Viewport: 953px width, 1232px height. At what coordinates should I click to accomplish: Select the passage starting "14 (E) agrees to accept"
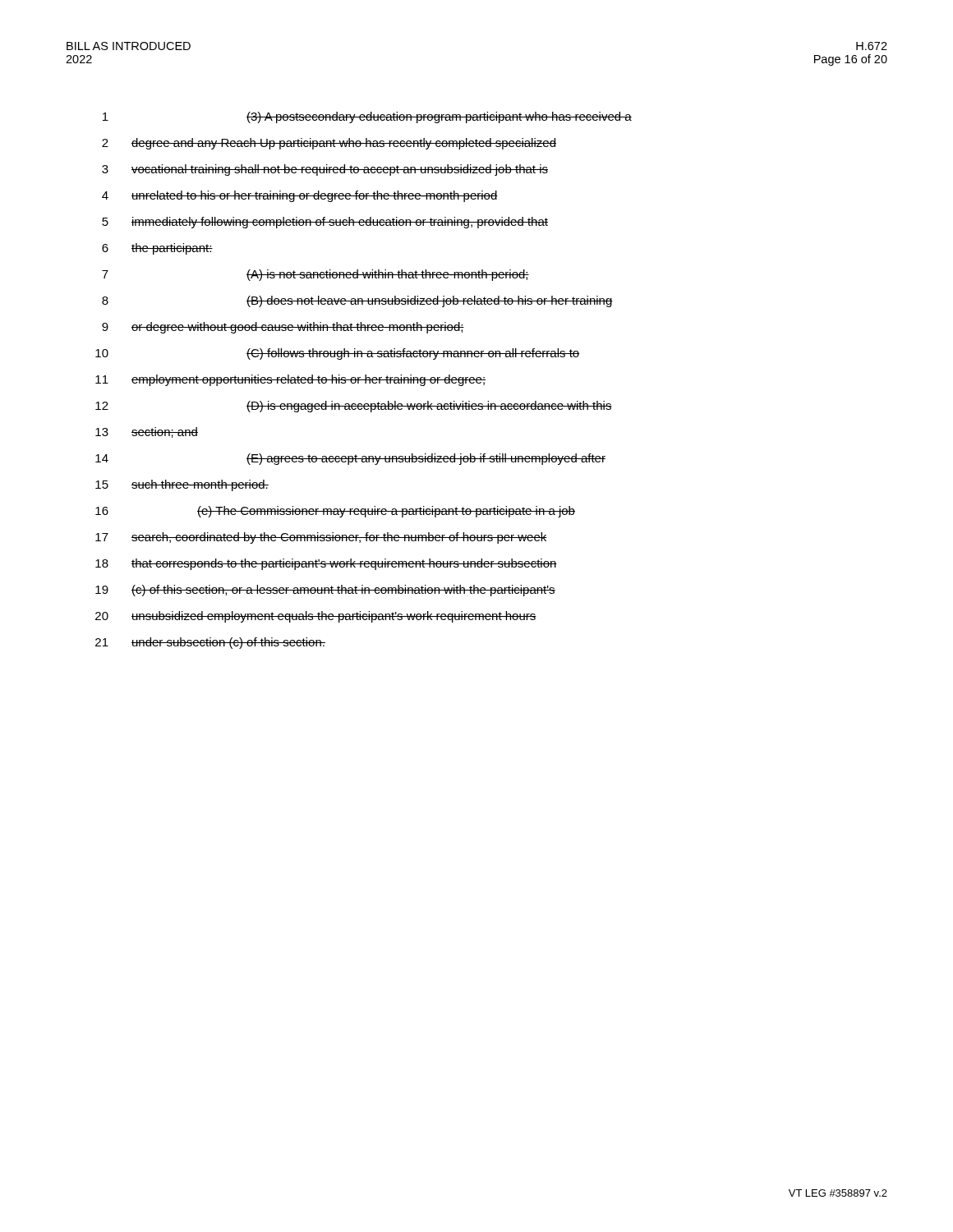(x=476, y=458)
